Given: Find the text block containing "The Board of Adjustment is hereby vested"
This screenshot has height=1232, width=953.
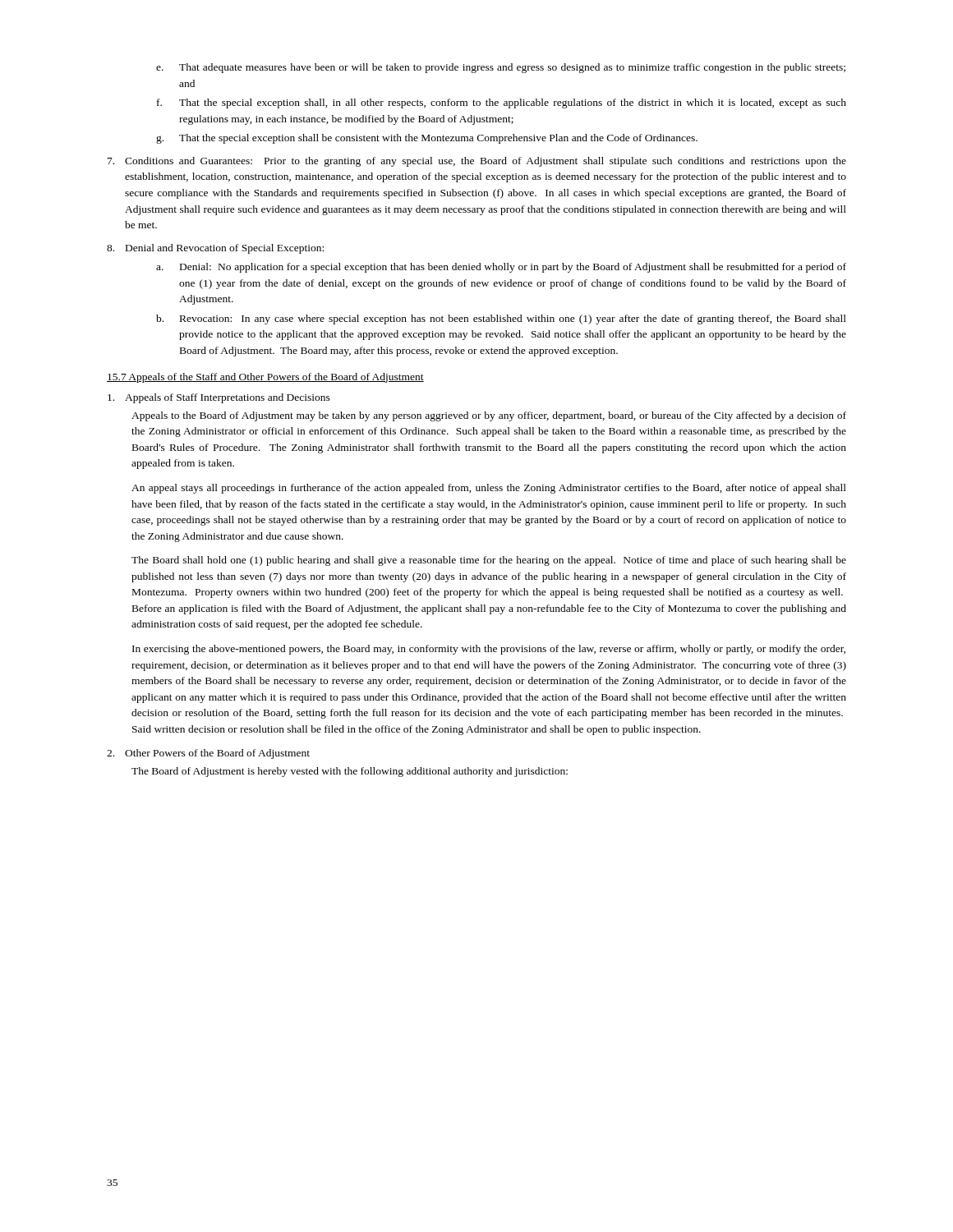Looking at the screenshot, I should pos(489,771).
